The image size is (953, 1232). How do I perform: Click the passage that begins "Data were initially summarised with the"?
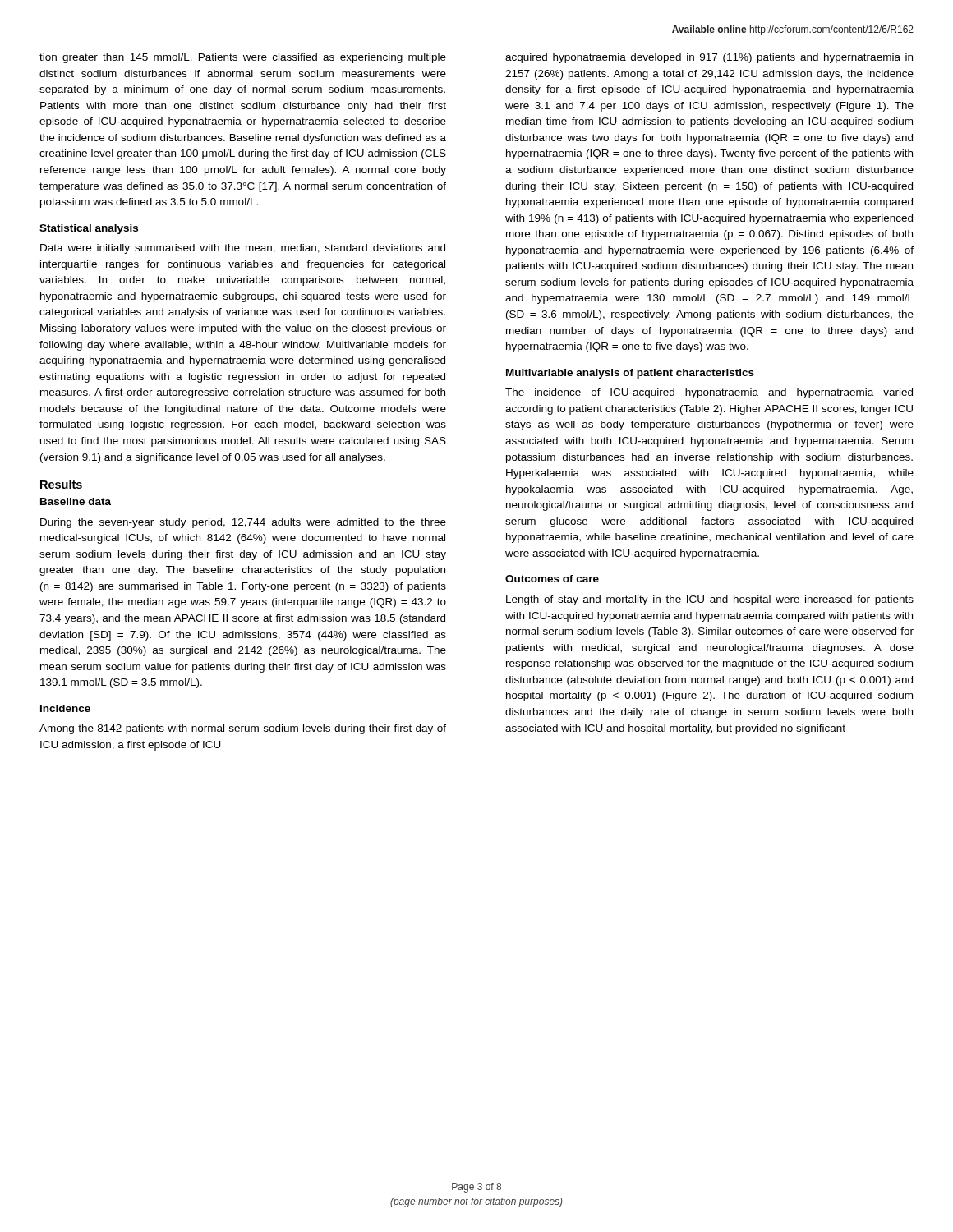243,352
